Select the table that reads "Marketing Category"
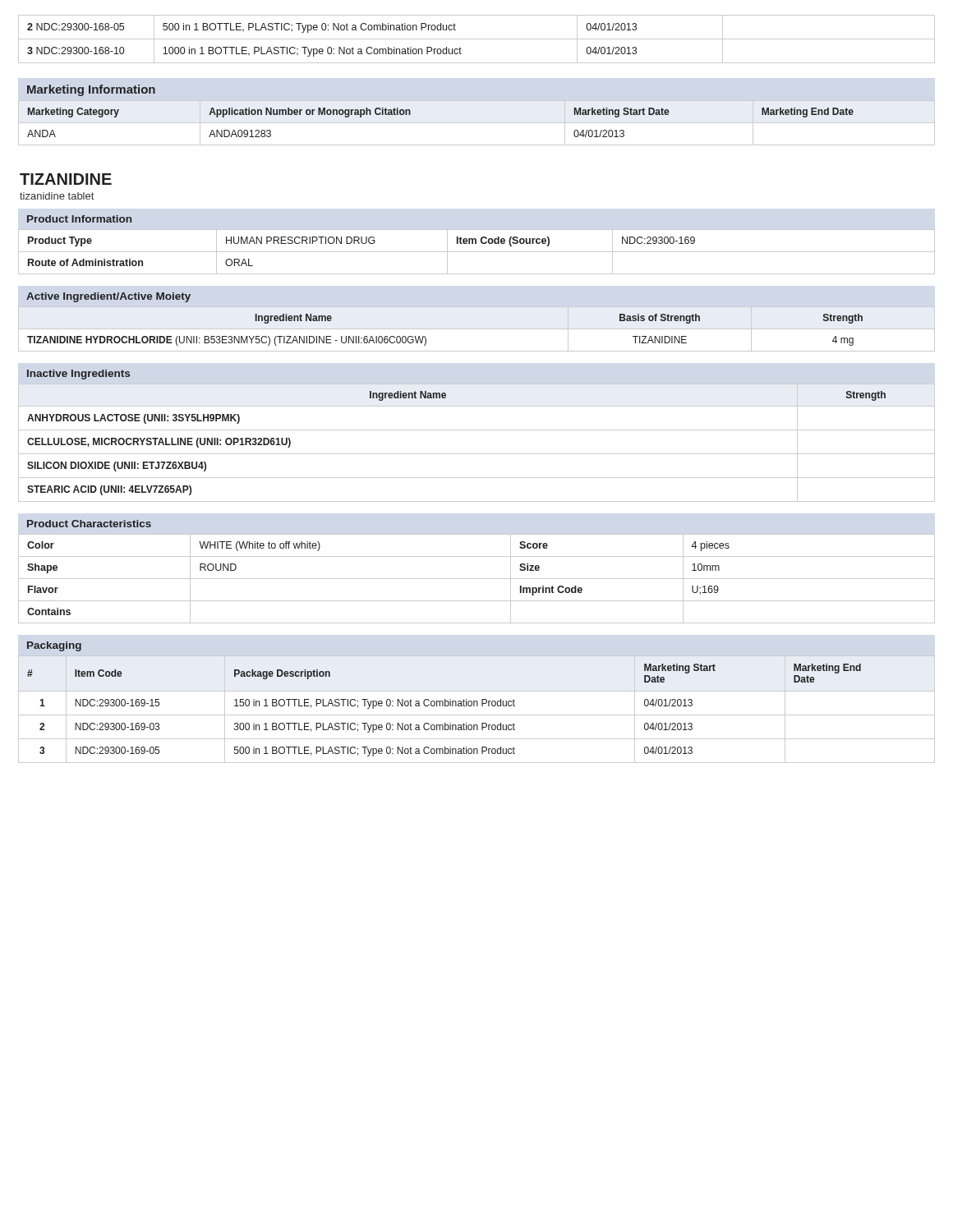Screen dimensions: 1232x953 [x=476, y=123]
